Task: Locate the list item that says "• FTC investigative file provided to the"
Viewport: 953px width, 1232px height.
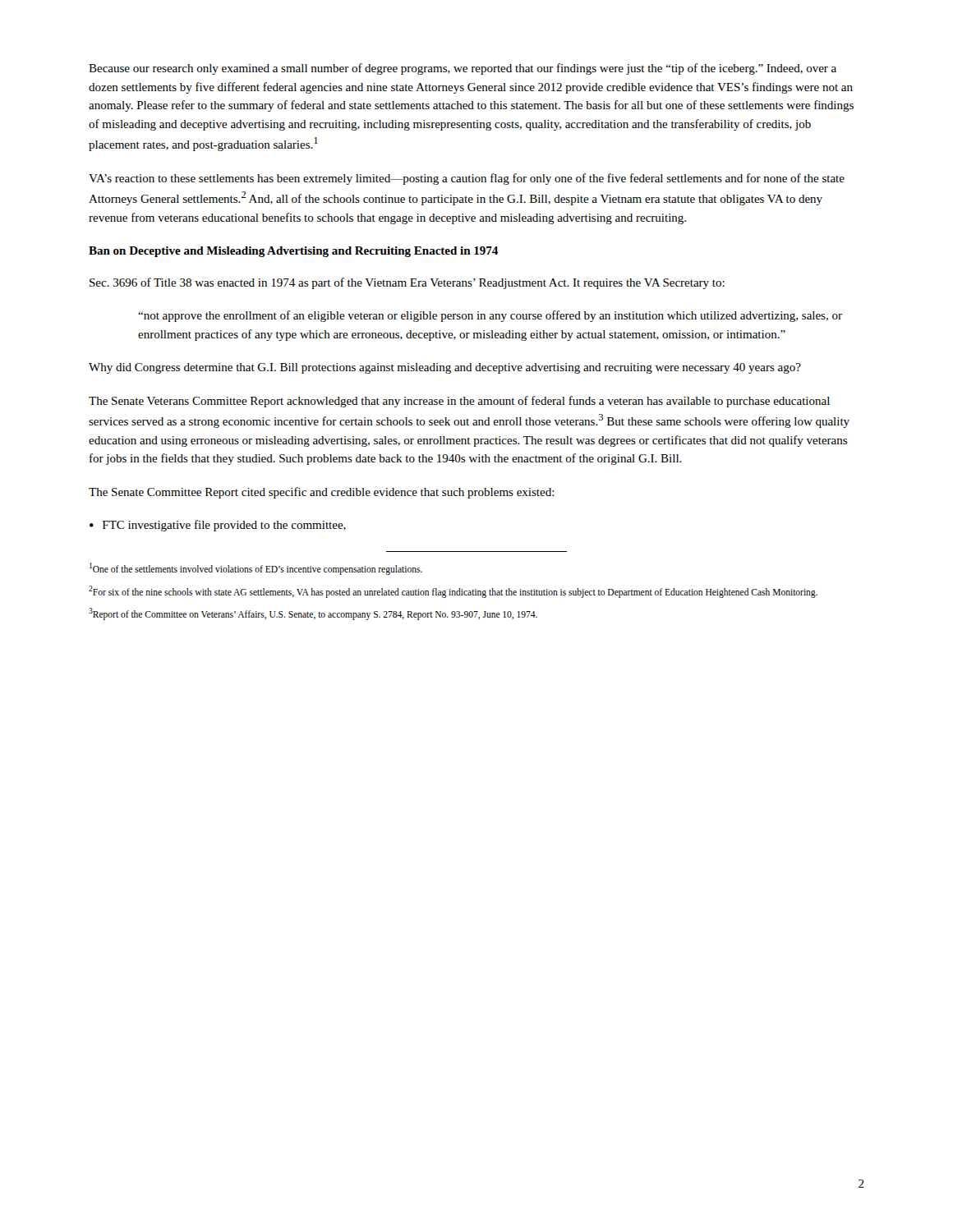Action: 217,526
